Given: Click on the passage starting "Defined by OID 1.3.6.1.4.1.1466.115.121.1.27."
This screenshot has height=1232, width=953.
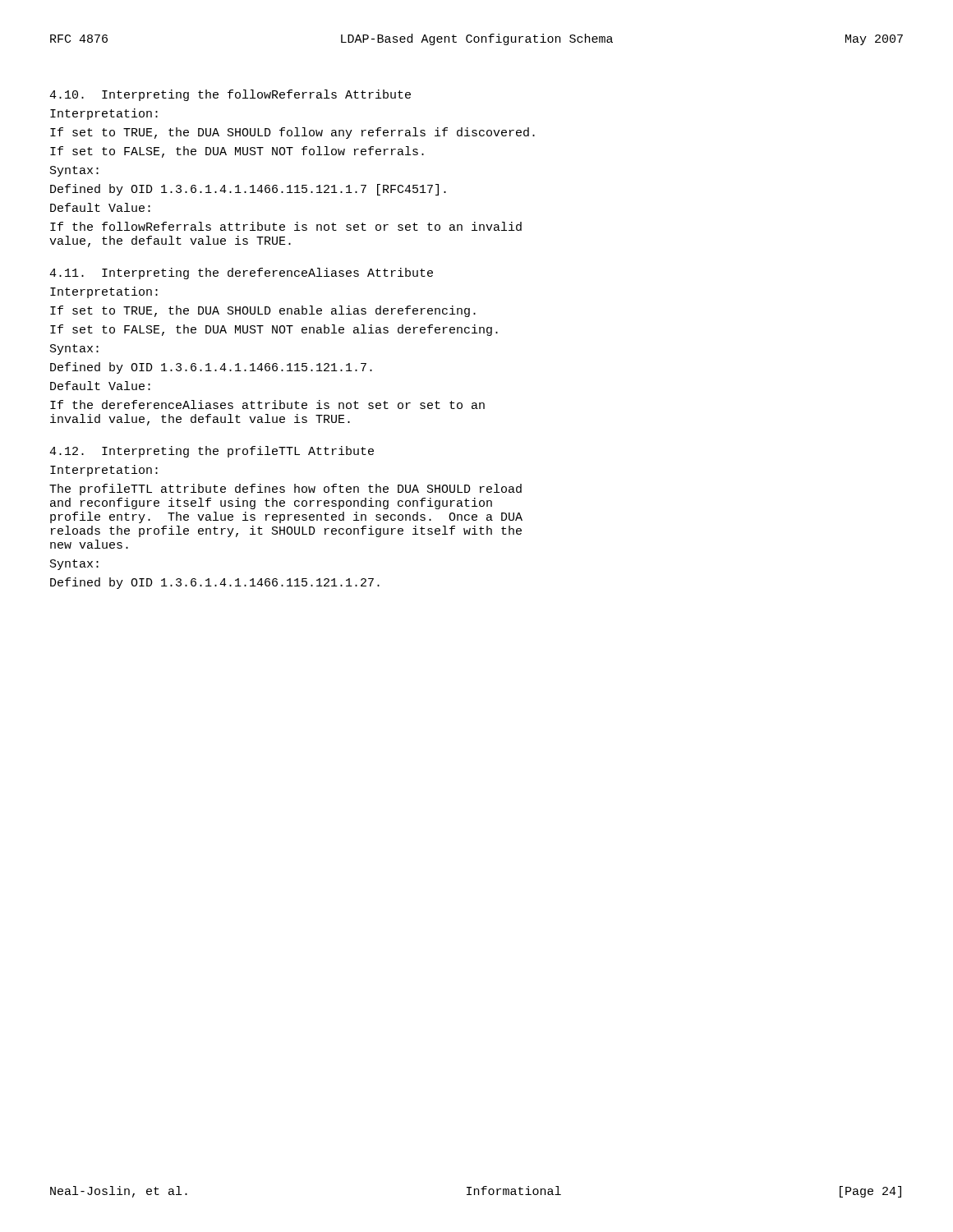Looking at the screenshot, I should [216, 584].
